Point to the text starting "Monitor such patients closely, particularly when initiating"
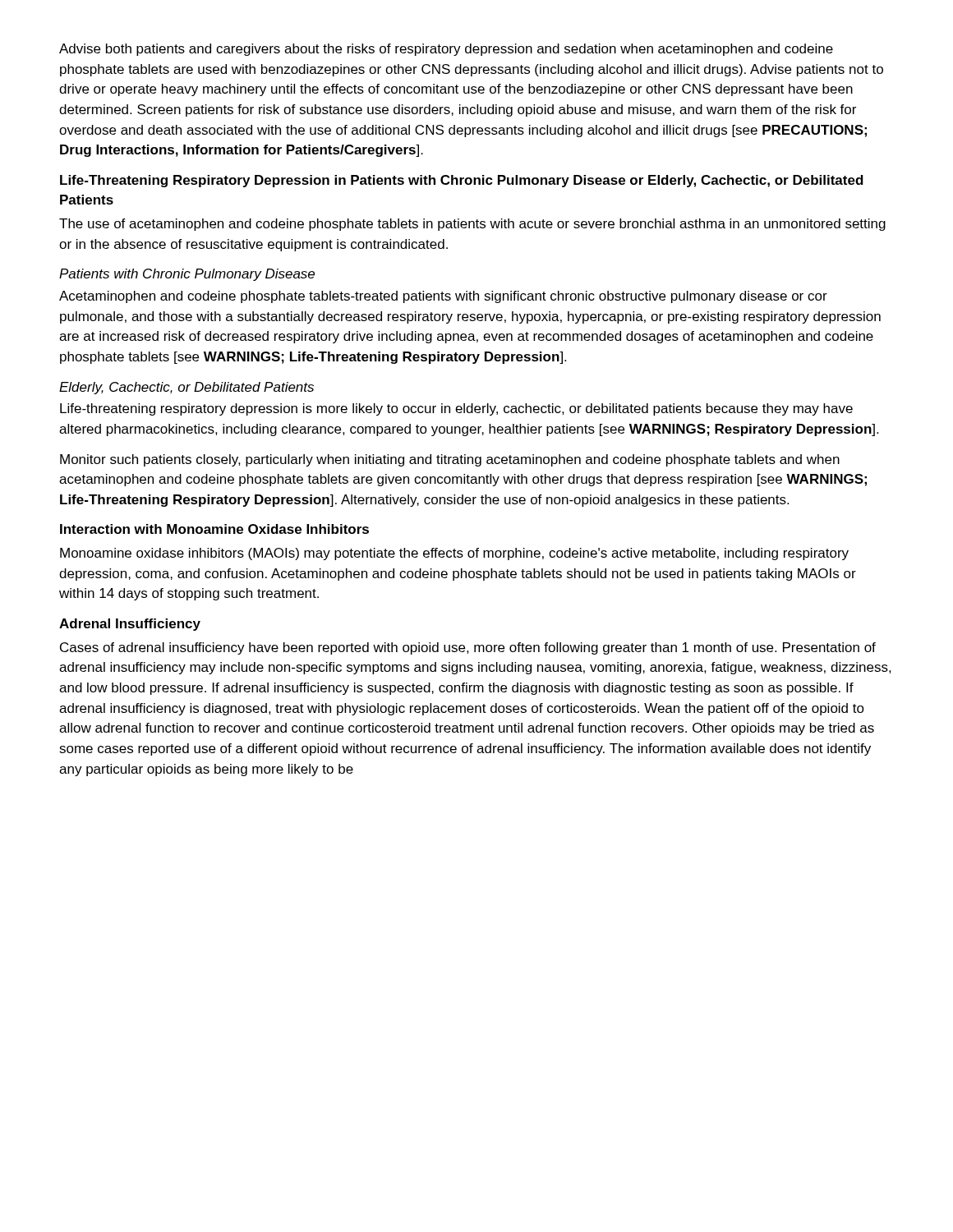The height and width of the screenshot is (1232, 953). (x=476, y=480)
